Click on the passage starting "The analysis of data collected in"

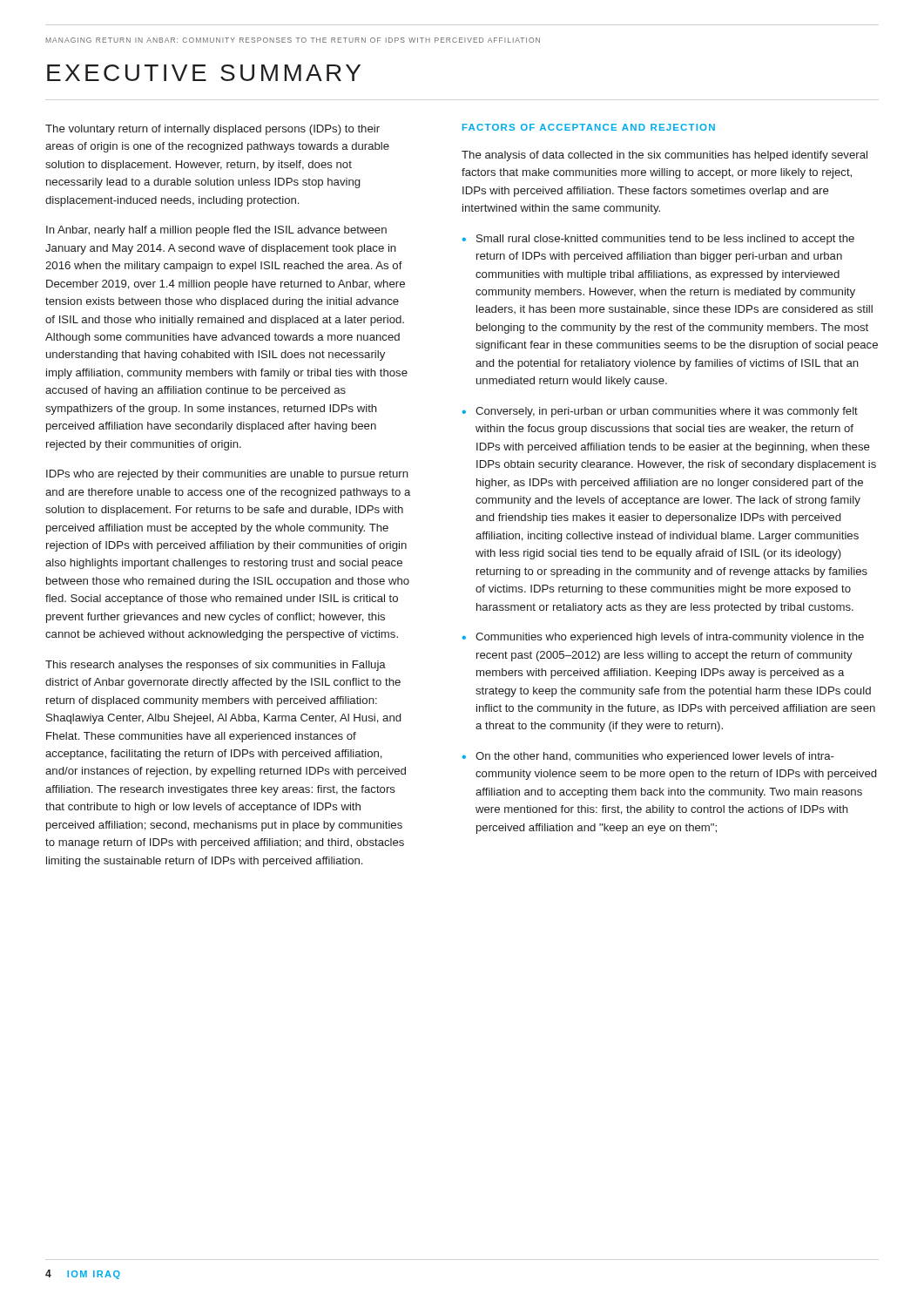(665, 181)
